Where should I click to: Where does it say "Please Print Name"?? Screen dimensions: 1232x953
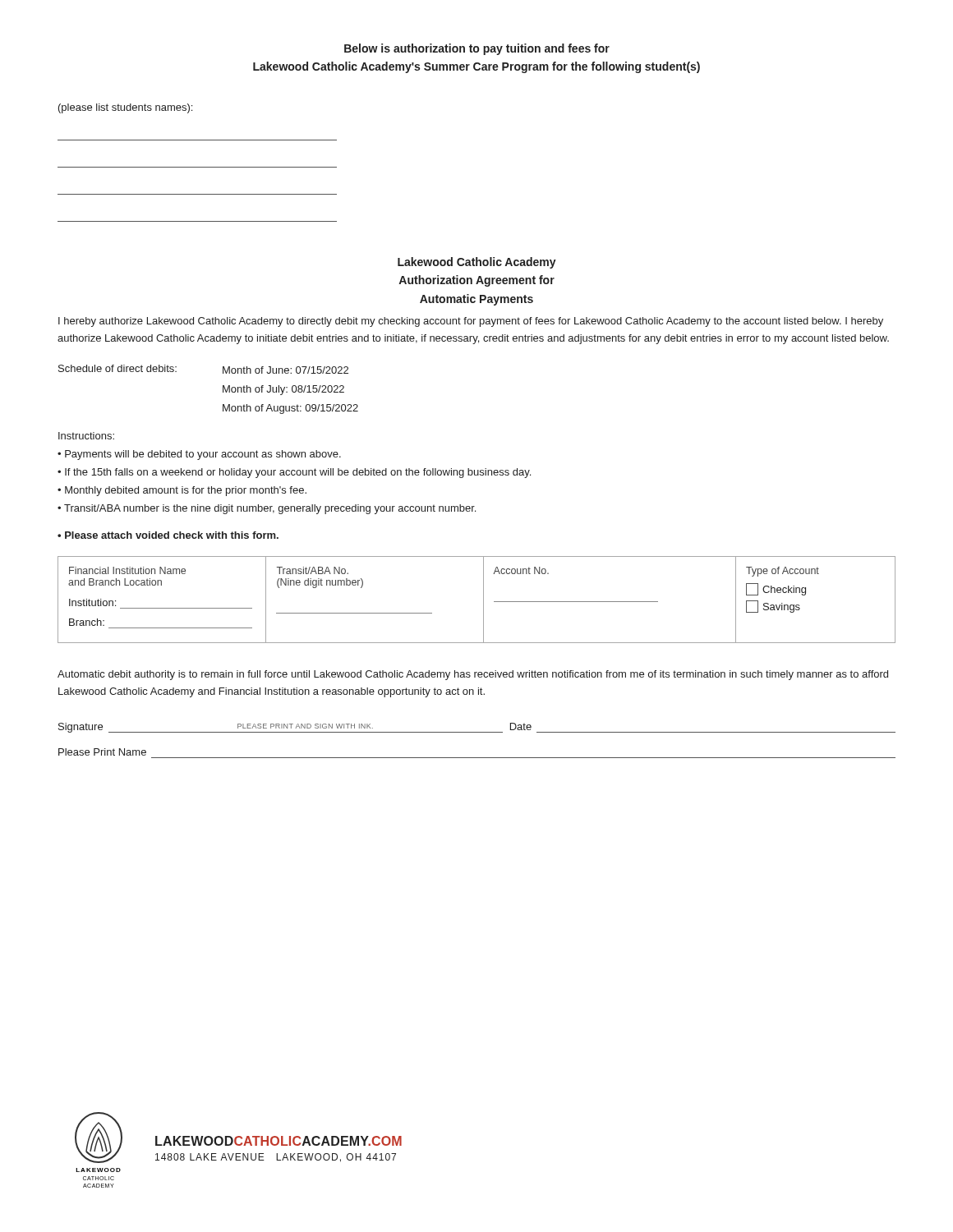476,751
